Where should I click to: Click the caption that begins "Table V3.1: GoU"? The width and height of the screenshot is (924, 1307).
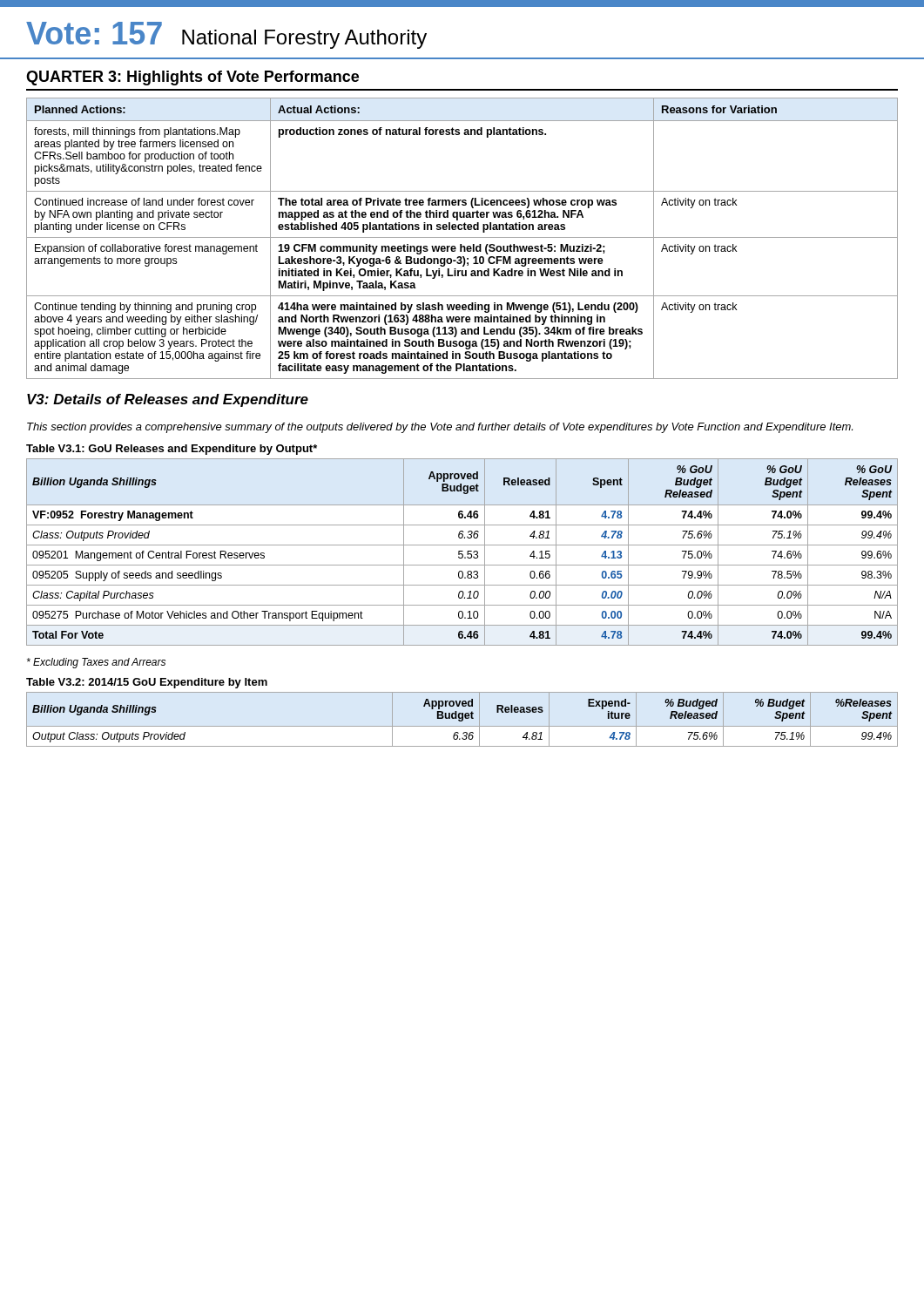462,448
